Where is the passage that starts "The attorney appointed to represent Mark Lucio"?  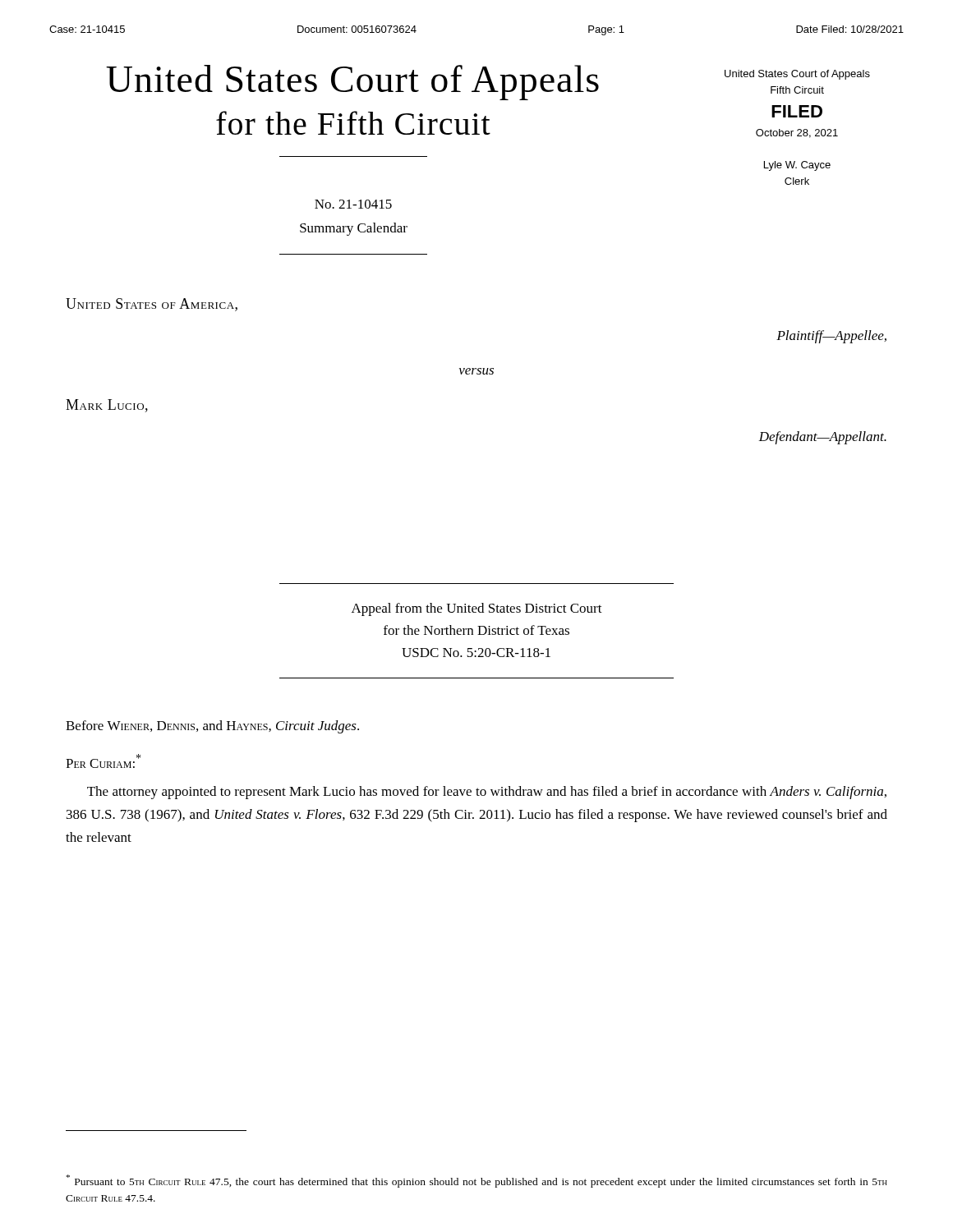[476, 814]
